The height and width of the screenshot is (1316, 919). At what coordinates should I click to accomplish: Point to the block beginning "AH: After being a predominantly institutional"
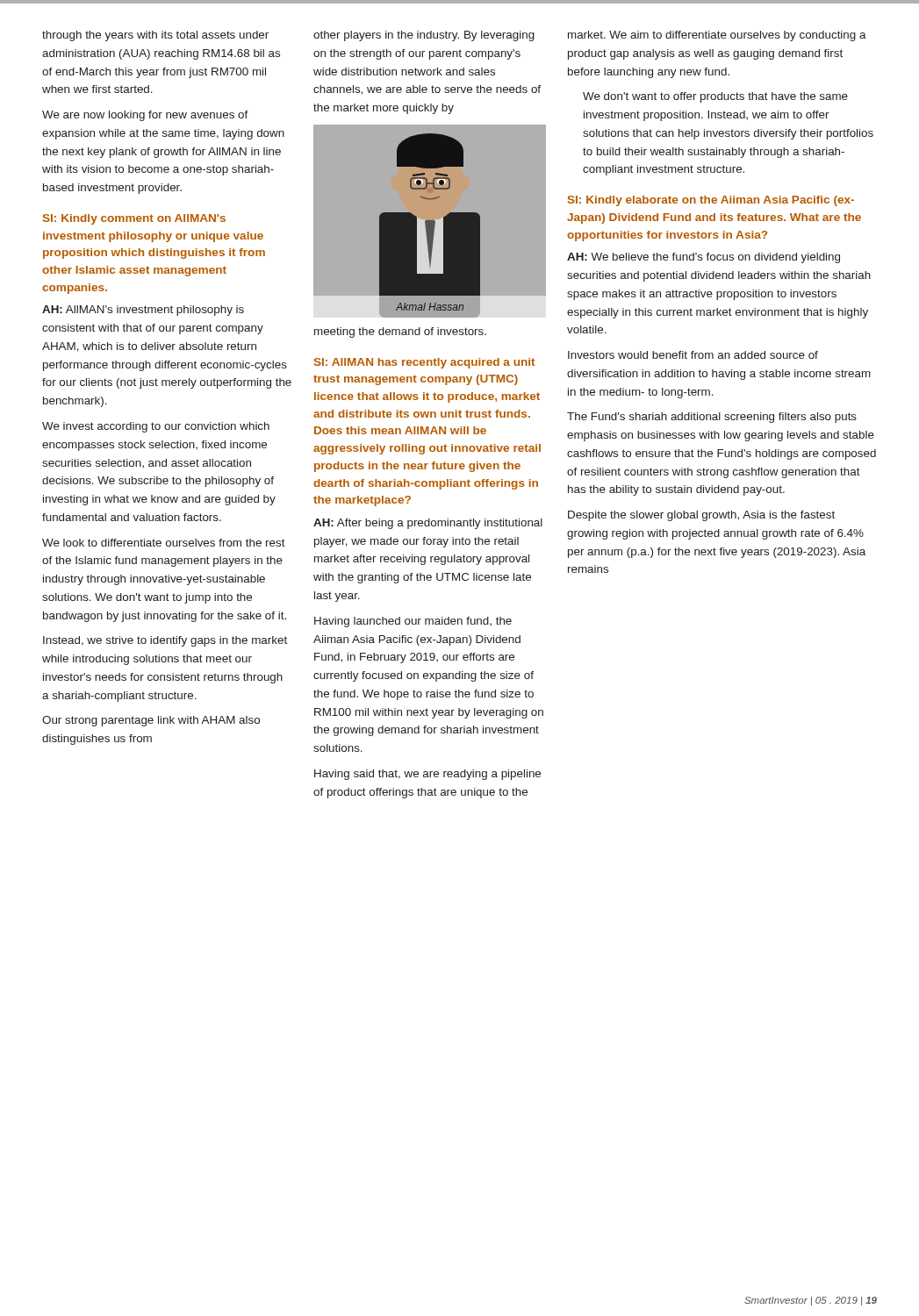(430, 658)
